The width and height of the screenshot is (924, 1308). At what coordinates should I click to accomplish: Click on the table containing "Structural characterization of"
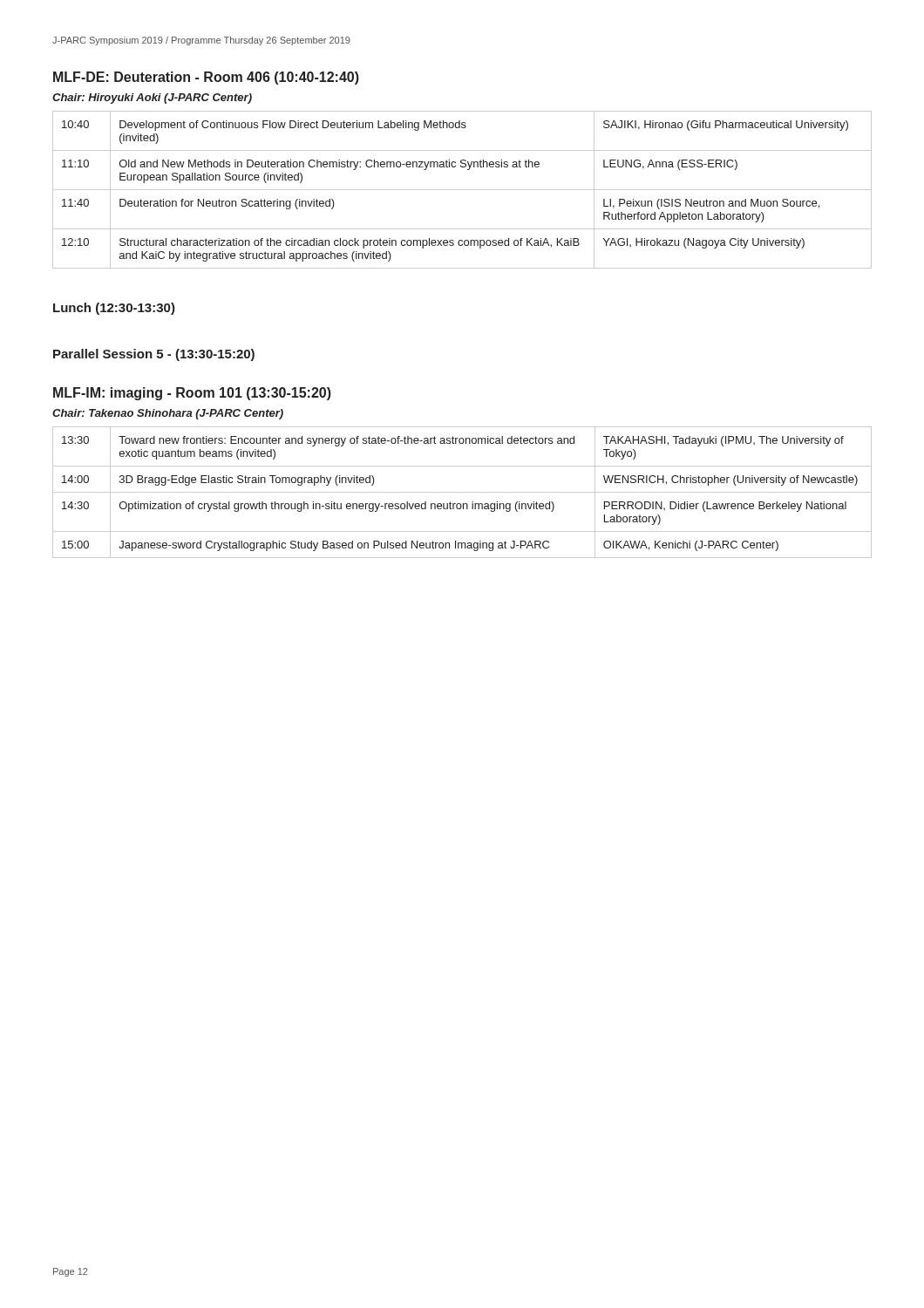462,190
